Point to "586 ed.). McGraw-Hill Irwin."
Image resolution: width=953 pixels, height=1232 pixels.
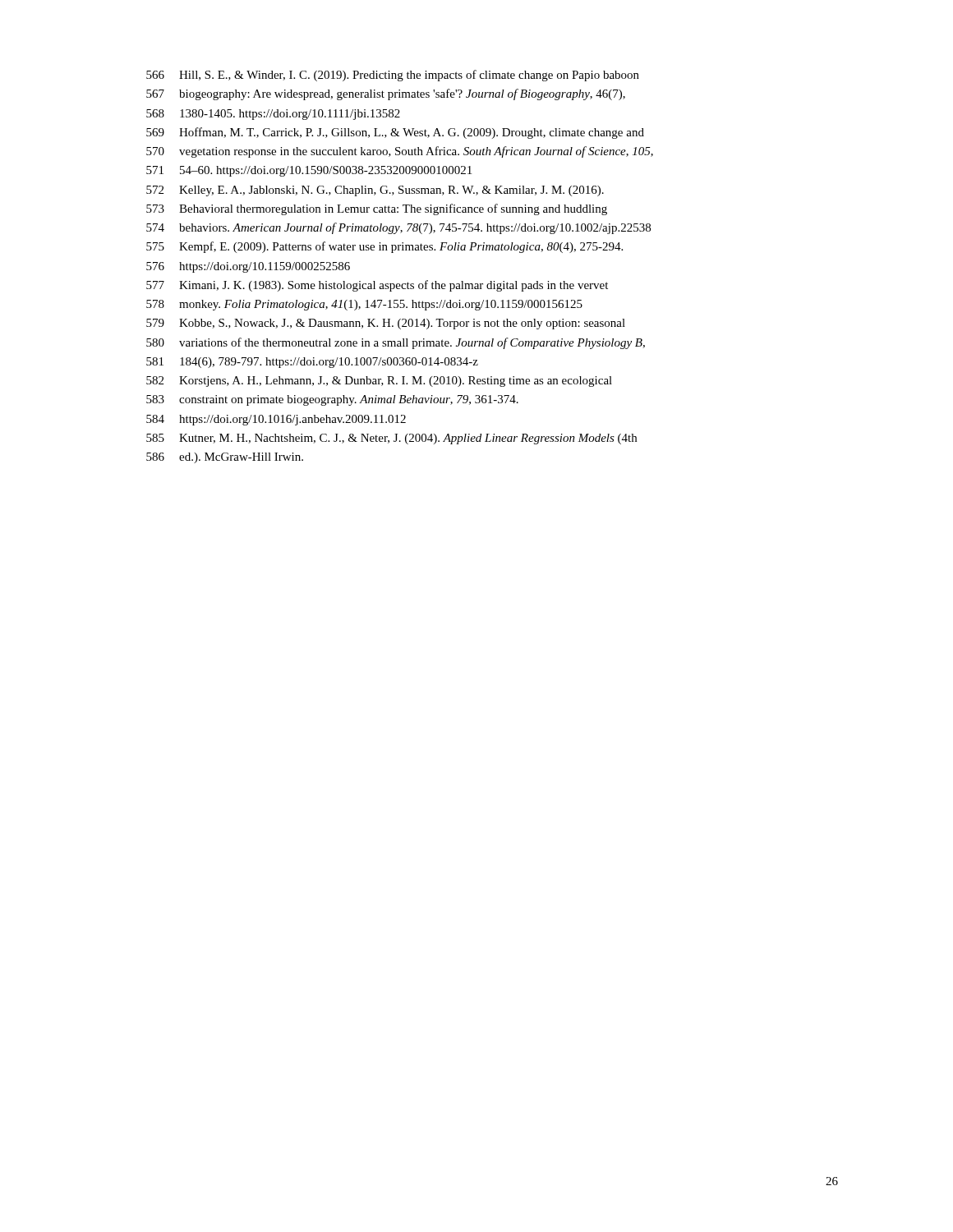[x=225, y=458]
